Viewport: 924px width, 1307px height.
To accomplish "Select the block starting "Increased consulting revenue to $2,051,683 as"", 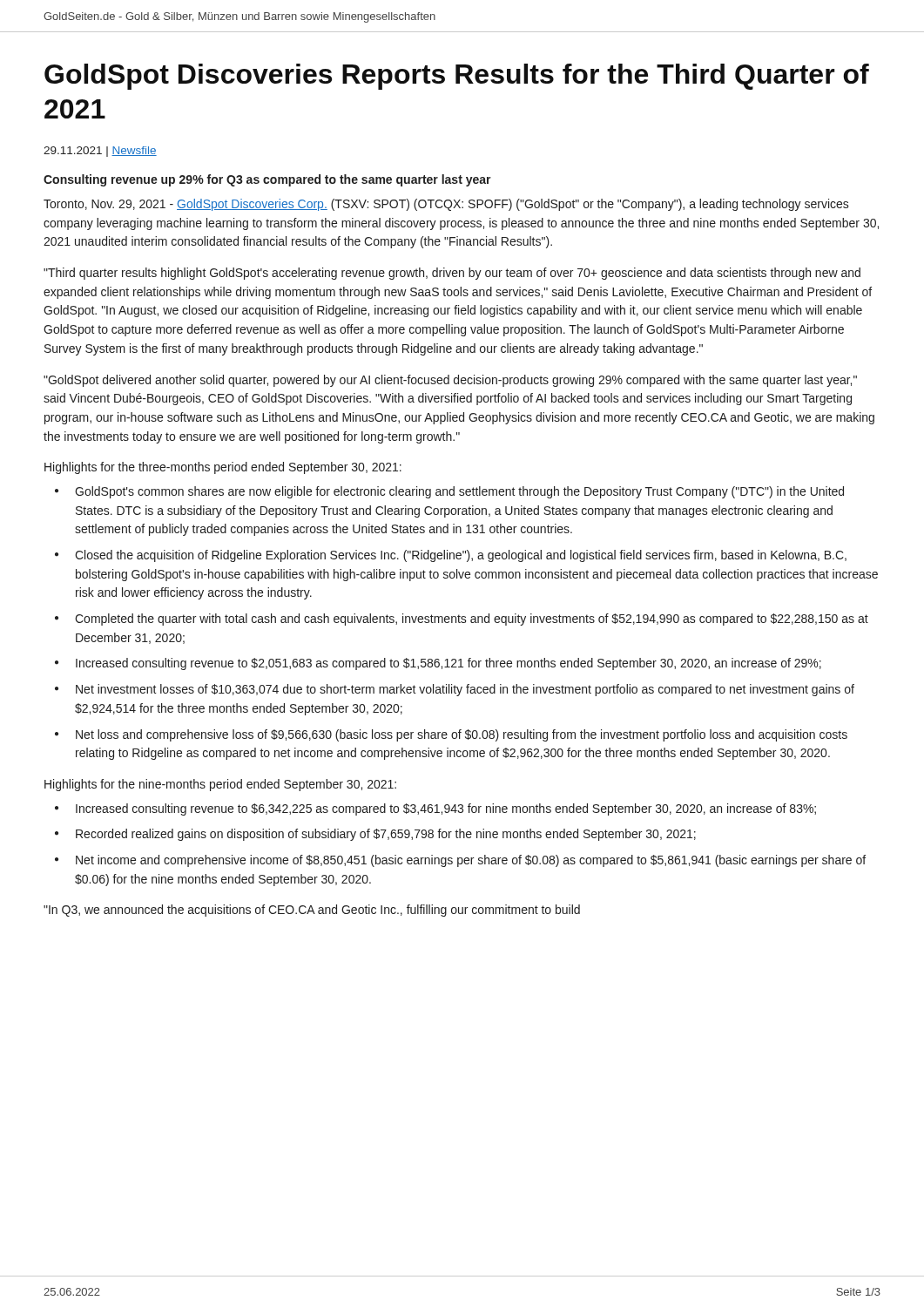I will point(448,663).
